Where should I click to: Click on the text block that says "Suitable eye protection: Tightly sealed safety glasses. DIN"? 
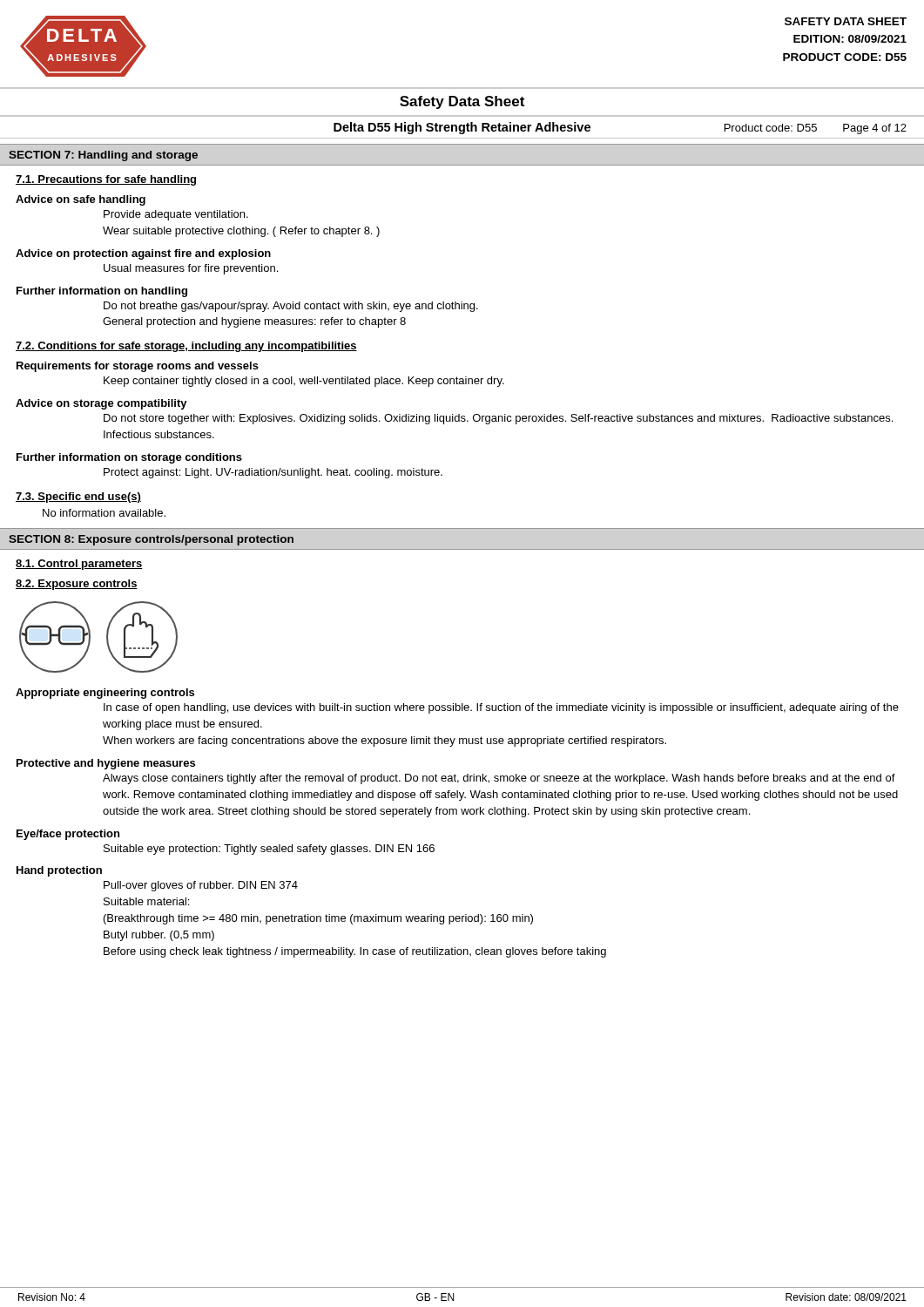pos(269,848)
